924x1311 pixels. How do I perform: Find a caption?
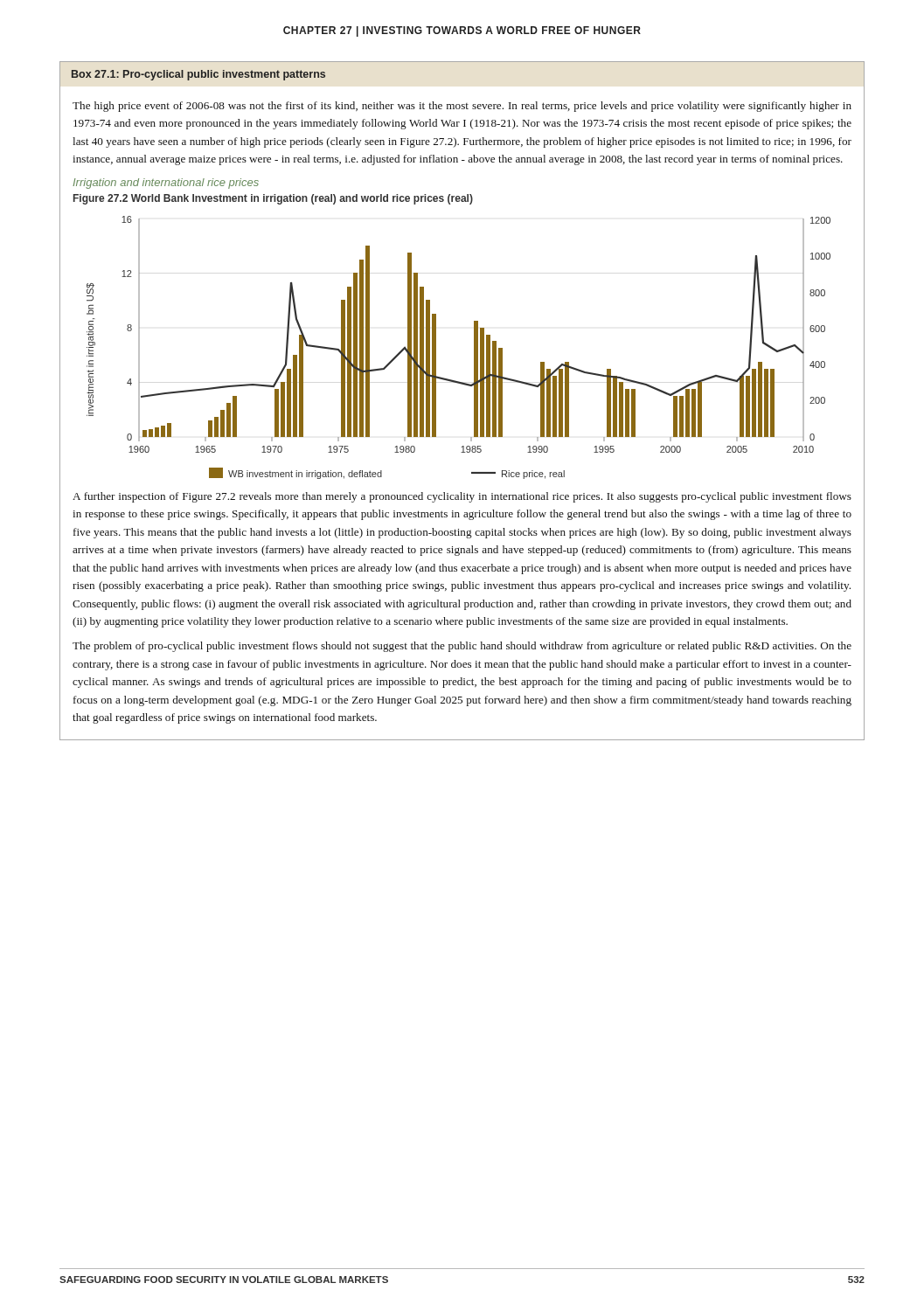[x=273, y=198]
